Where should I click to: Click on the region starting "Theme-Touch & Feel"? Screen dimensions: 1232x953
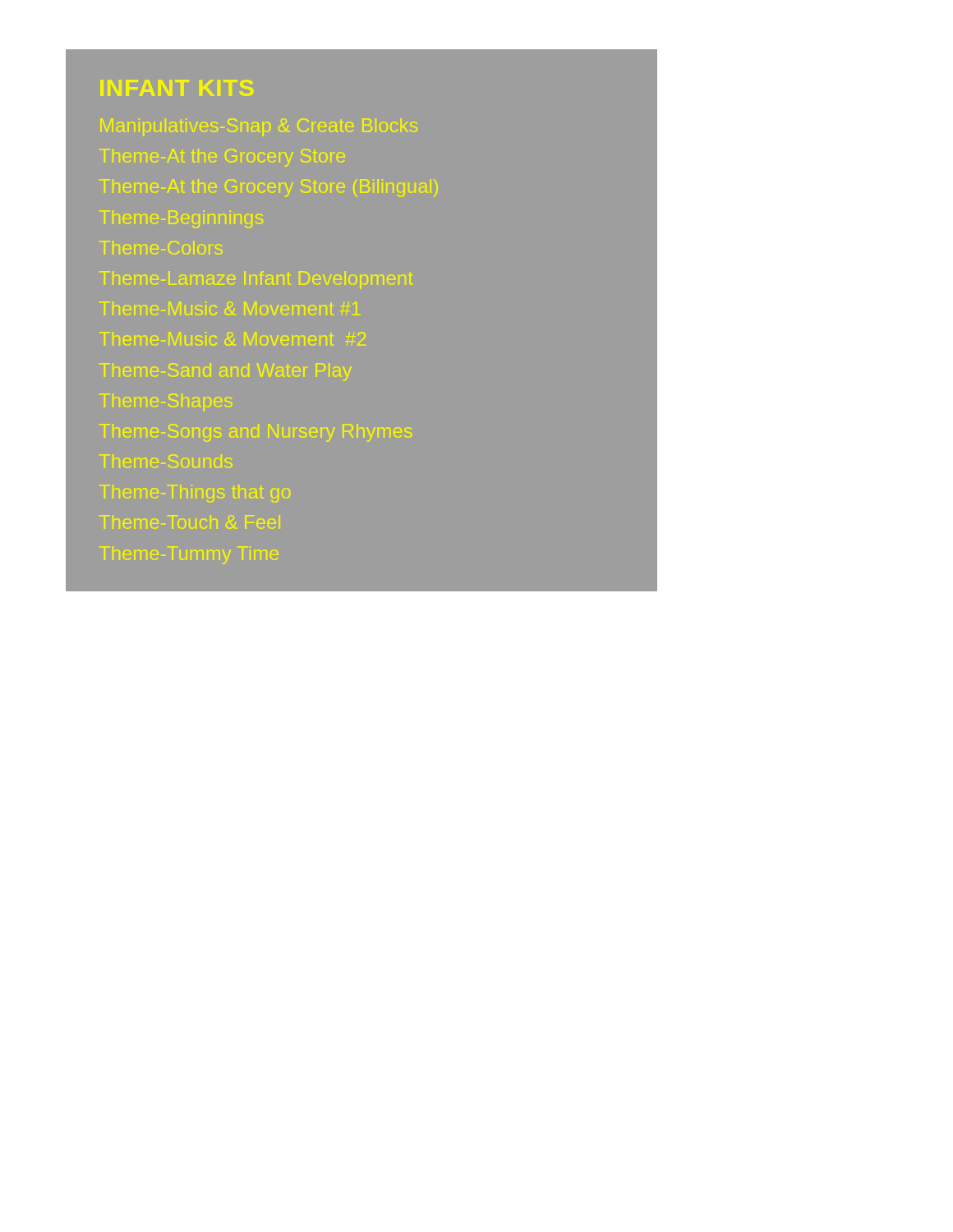click(x=190, y=522)
